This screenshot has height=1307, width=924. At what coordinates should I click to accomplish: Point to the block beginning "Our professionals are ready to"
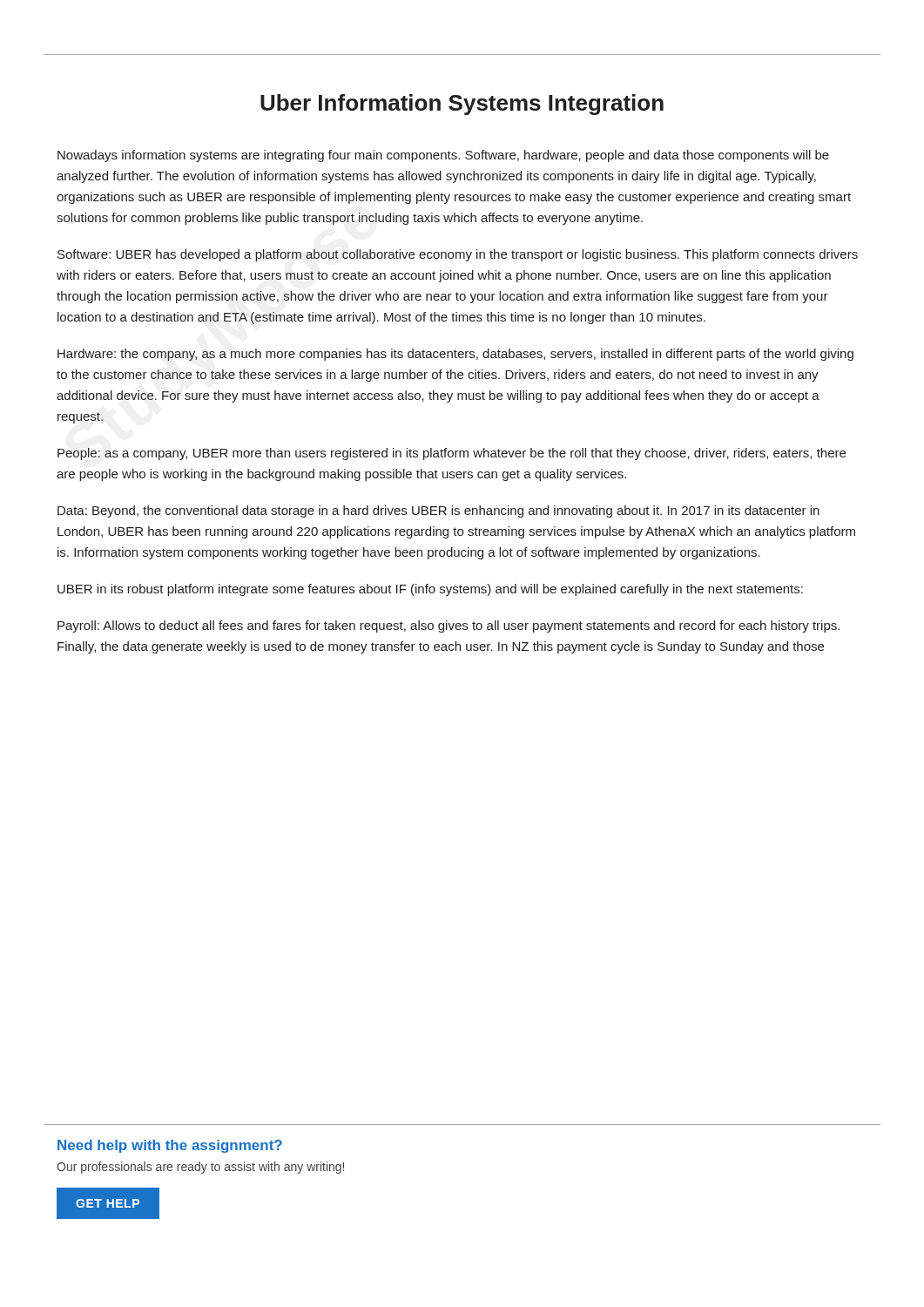tap(201, 1167)
